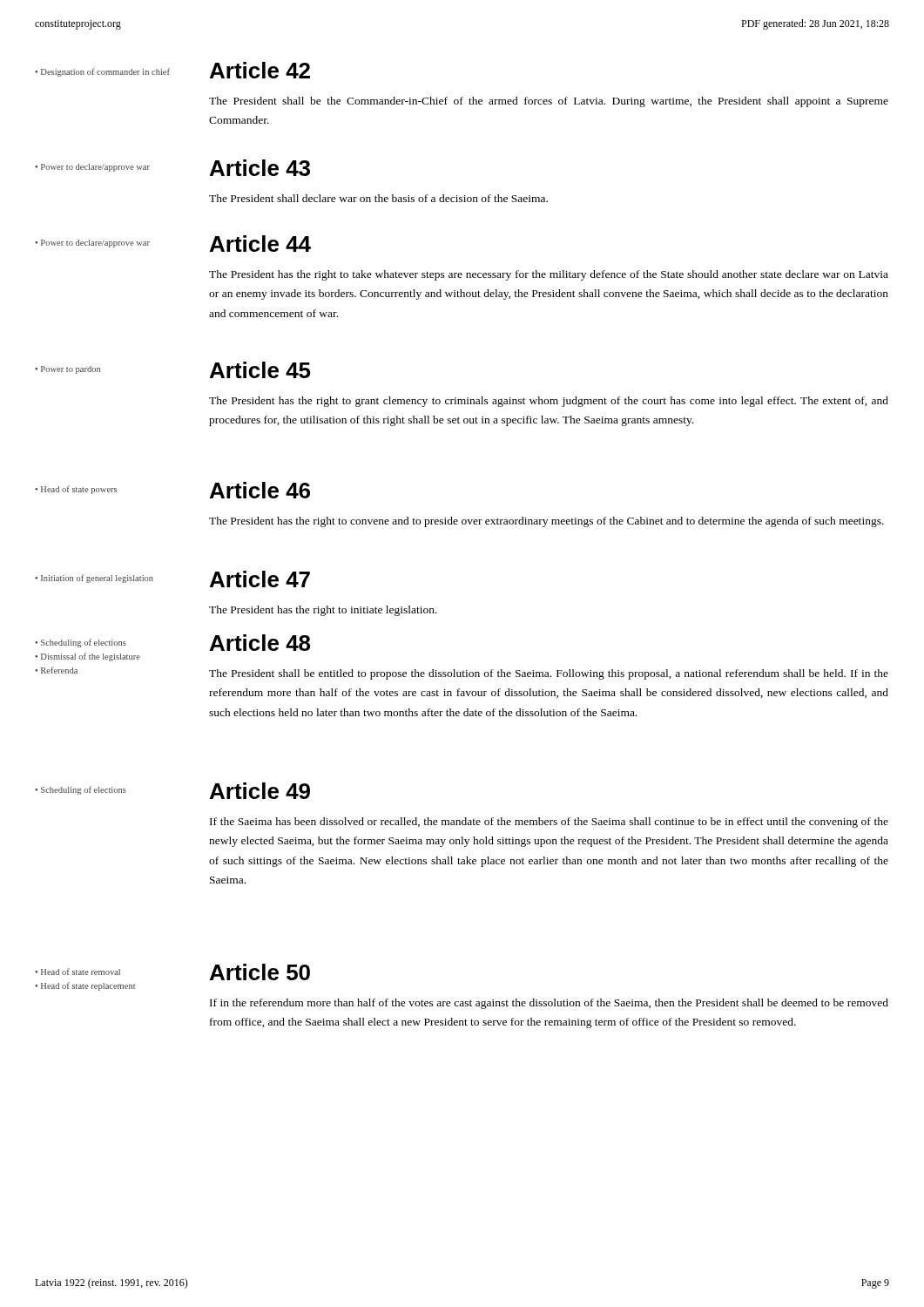Click on the text block containing "If the Saeima has been"
Viewport: 924px width, 1307px height.
[x=549, y=851]
